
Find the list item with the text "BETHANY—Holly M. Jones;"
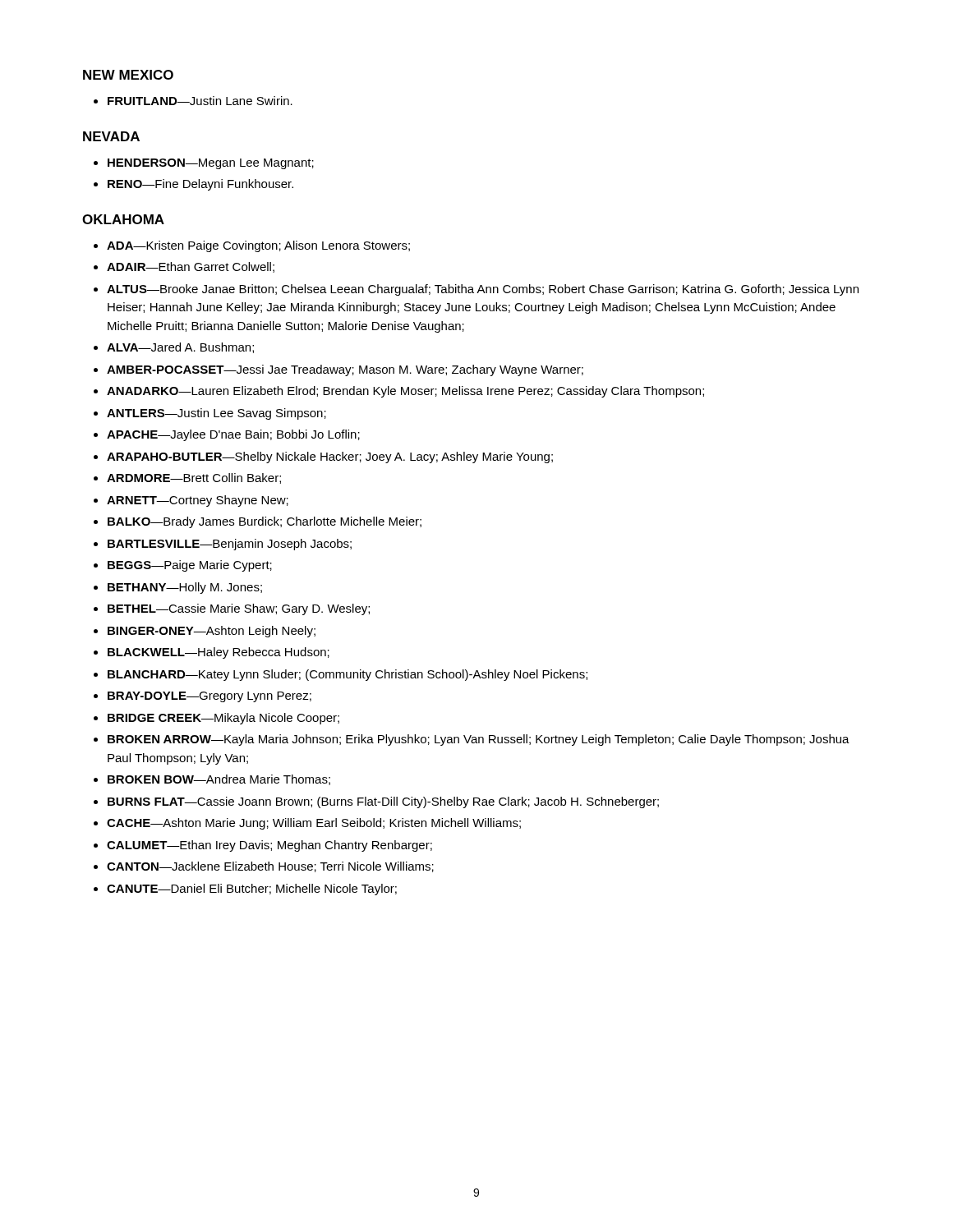(x=185, y=586)
